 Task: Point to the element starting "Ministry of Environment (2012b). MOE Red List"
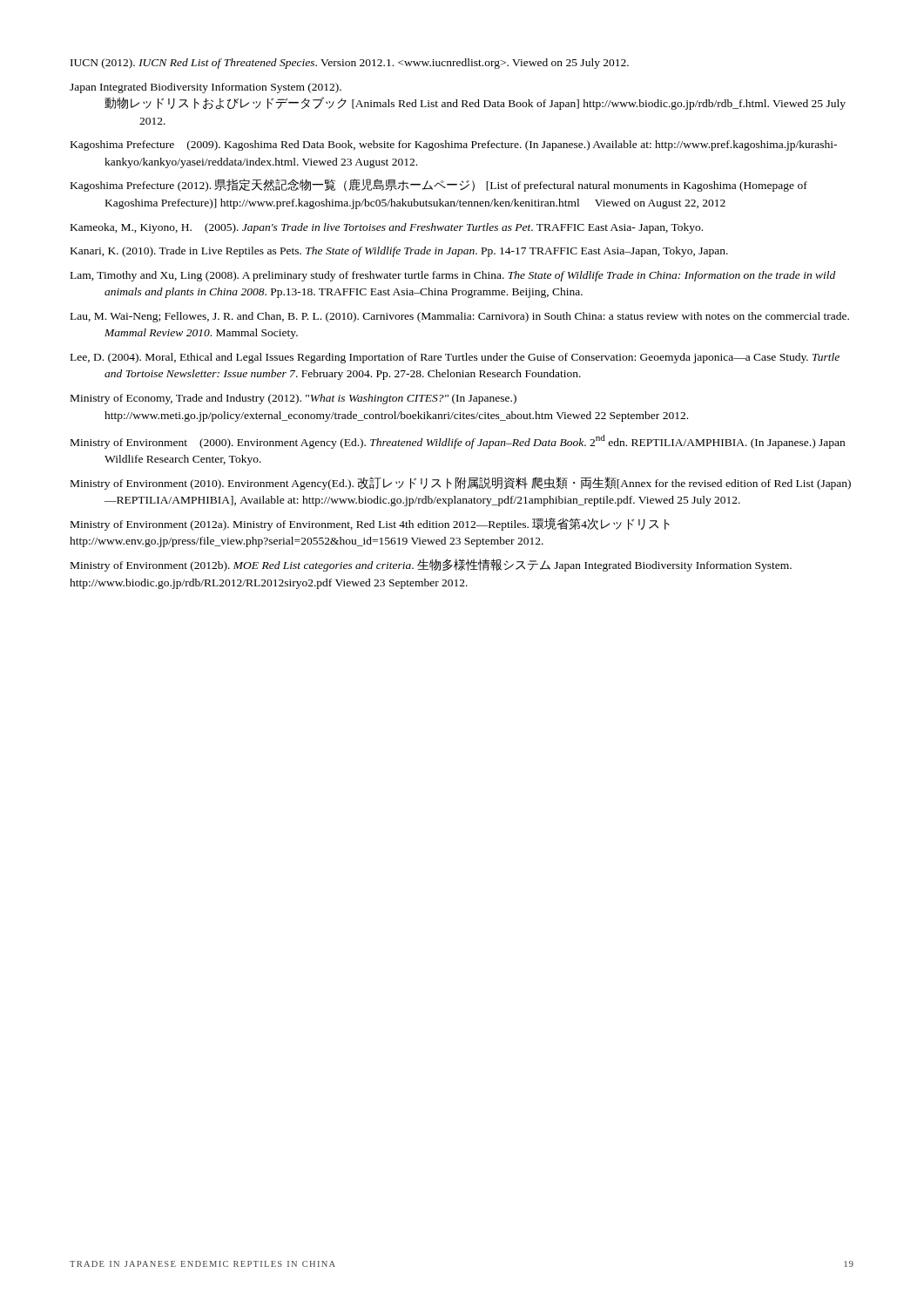(431, 575)
